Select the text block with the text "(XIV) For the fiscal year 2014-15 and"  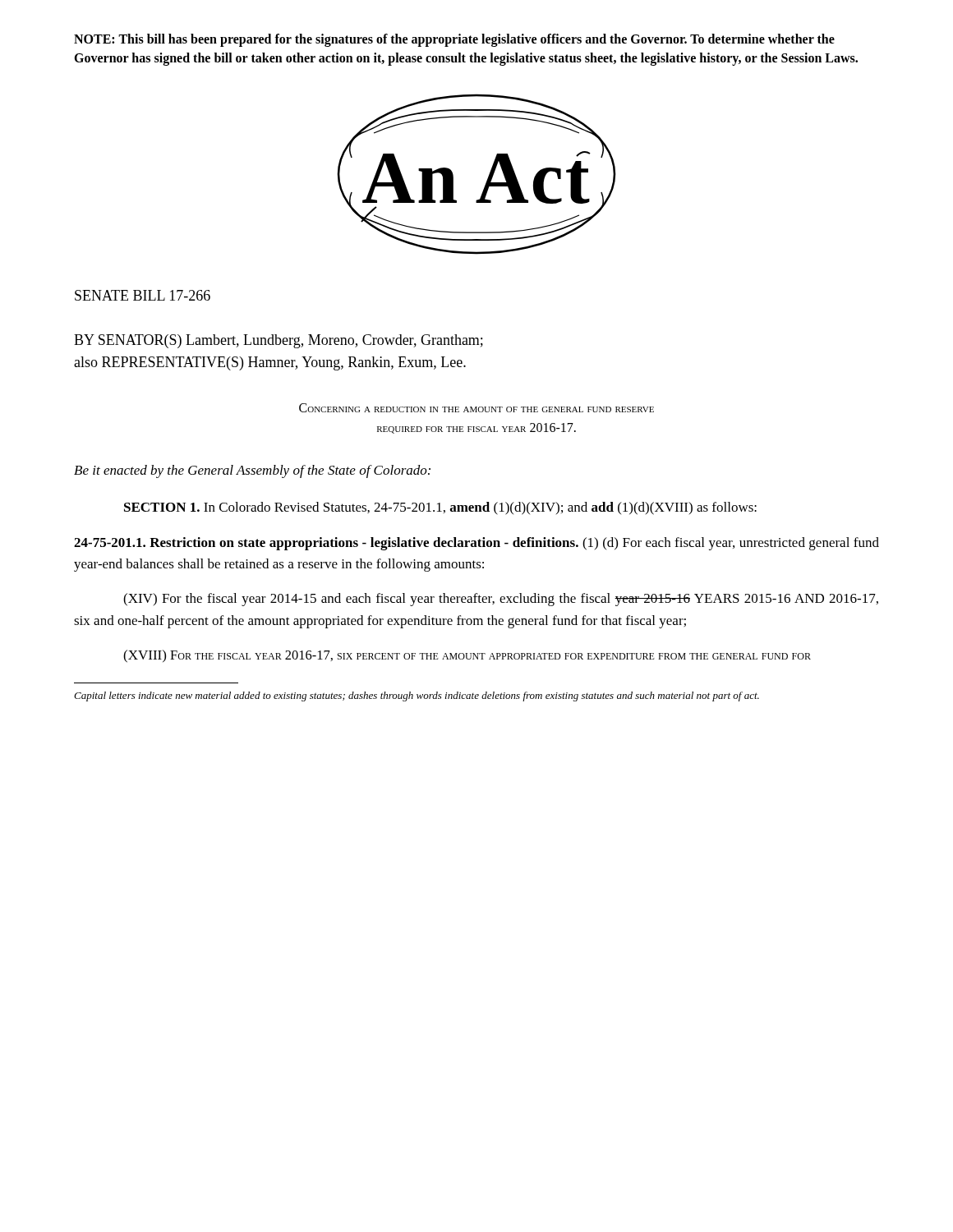pyautogui.click(x=476, y=609)
